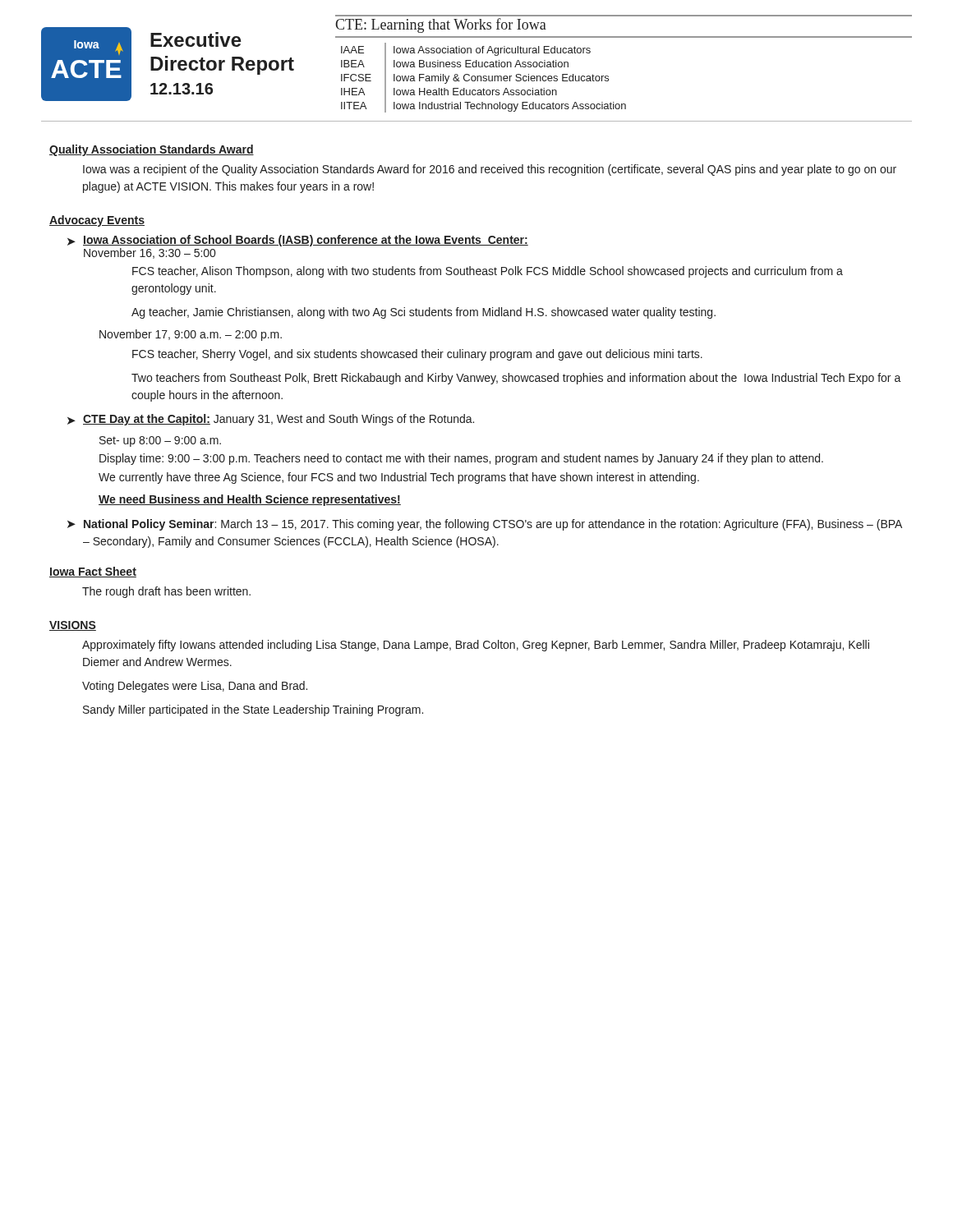
Task: Locate the text starting "FCS teacher, Alison Thompson, along with two"
Action: click(x=487, y=280)
